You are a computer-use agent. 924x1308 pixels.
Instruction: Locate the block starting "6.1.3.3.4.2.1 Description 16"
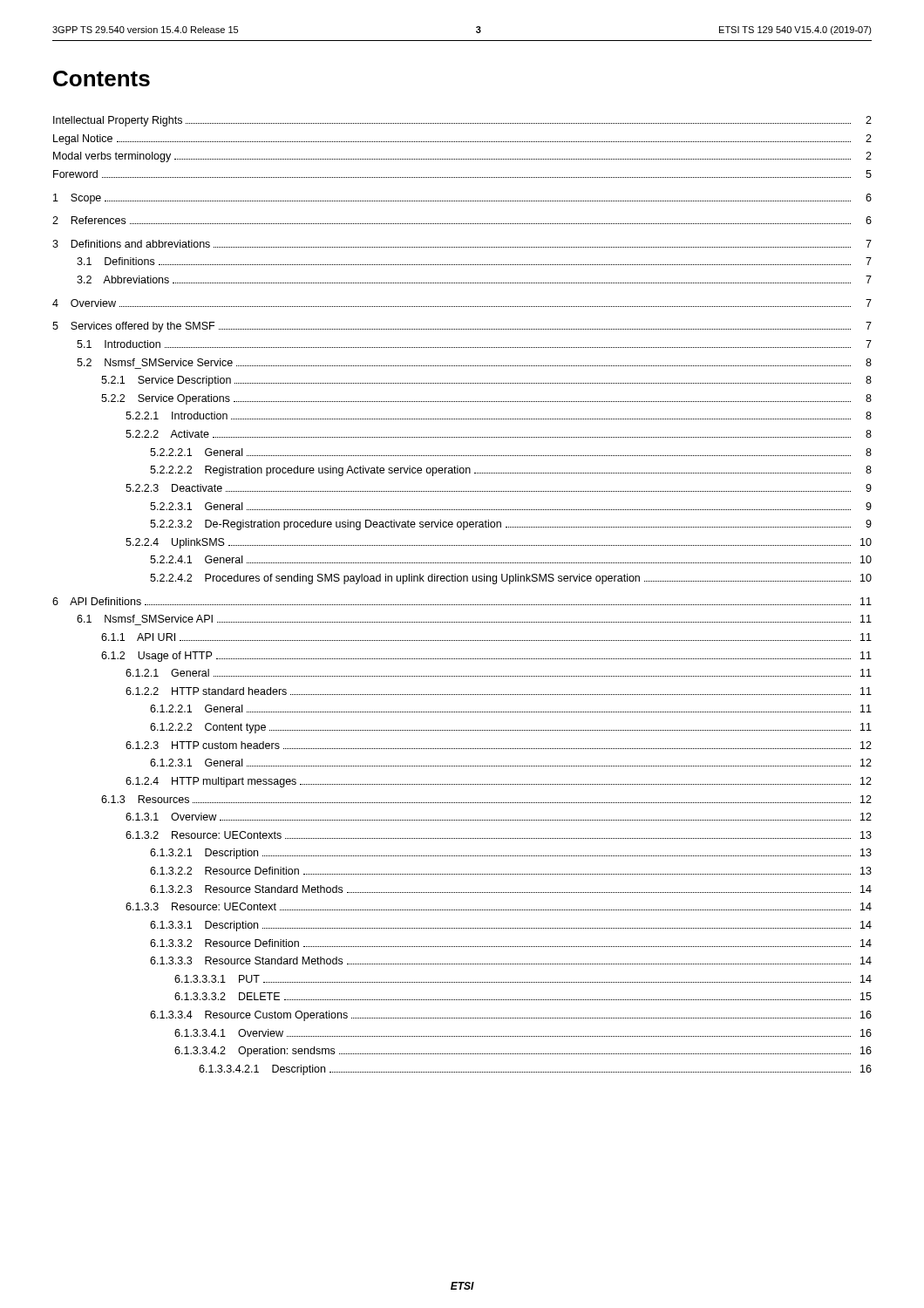(535, 1069)
